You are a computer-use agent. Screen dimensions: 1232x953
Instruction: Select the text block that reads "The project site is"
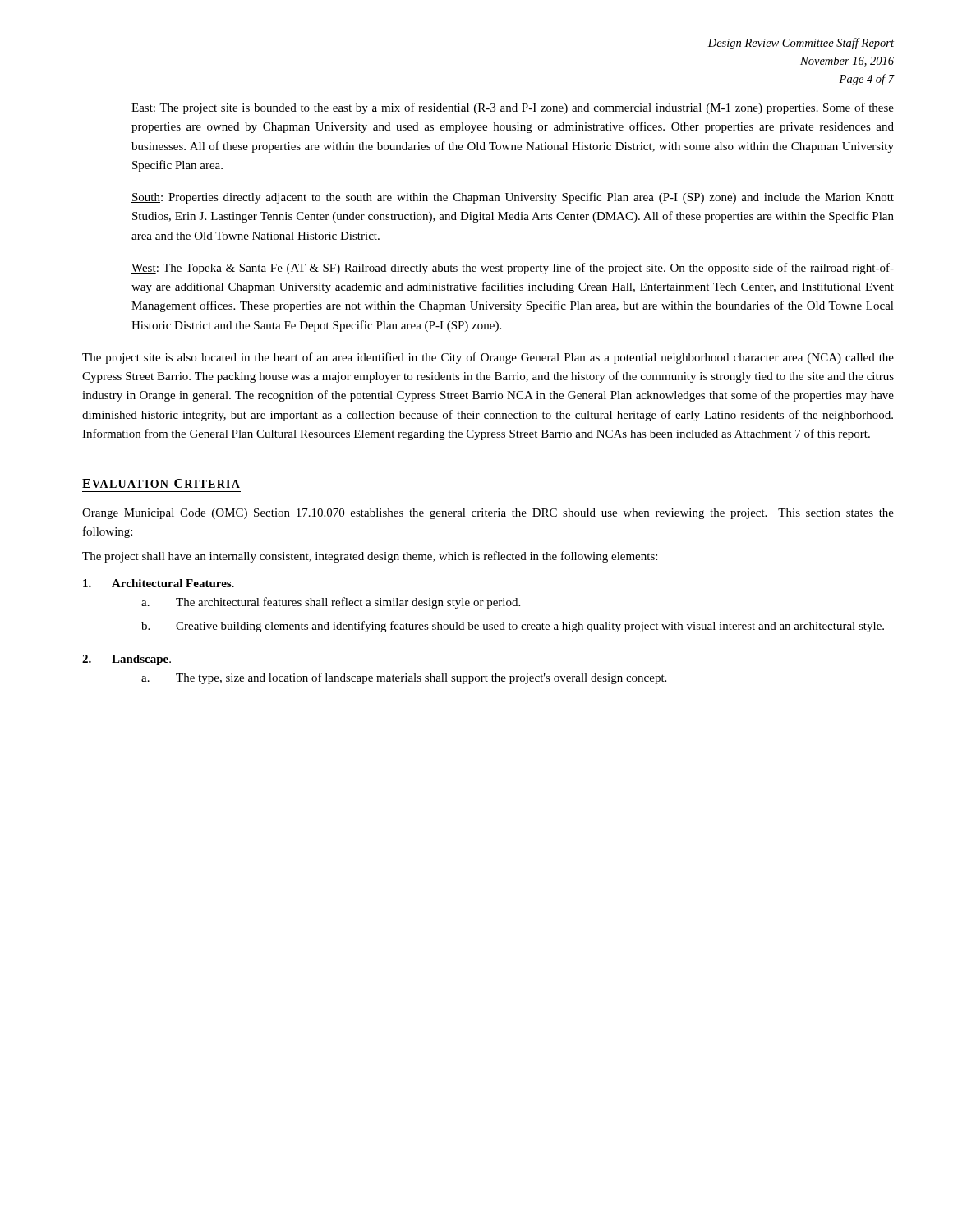click(488, 395)
